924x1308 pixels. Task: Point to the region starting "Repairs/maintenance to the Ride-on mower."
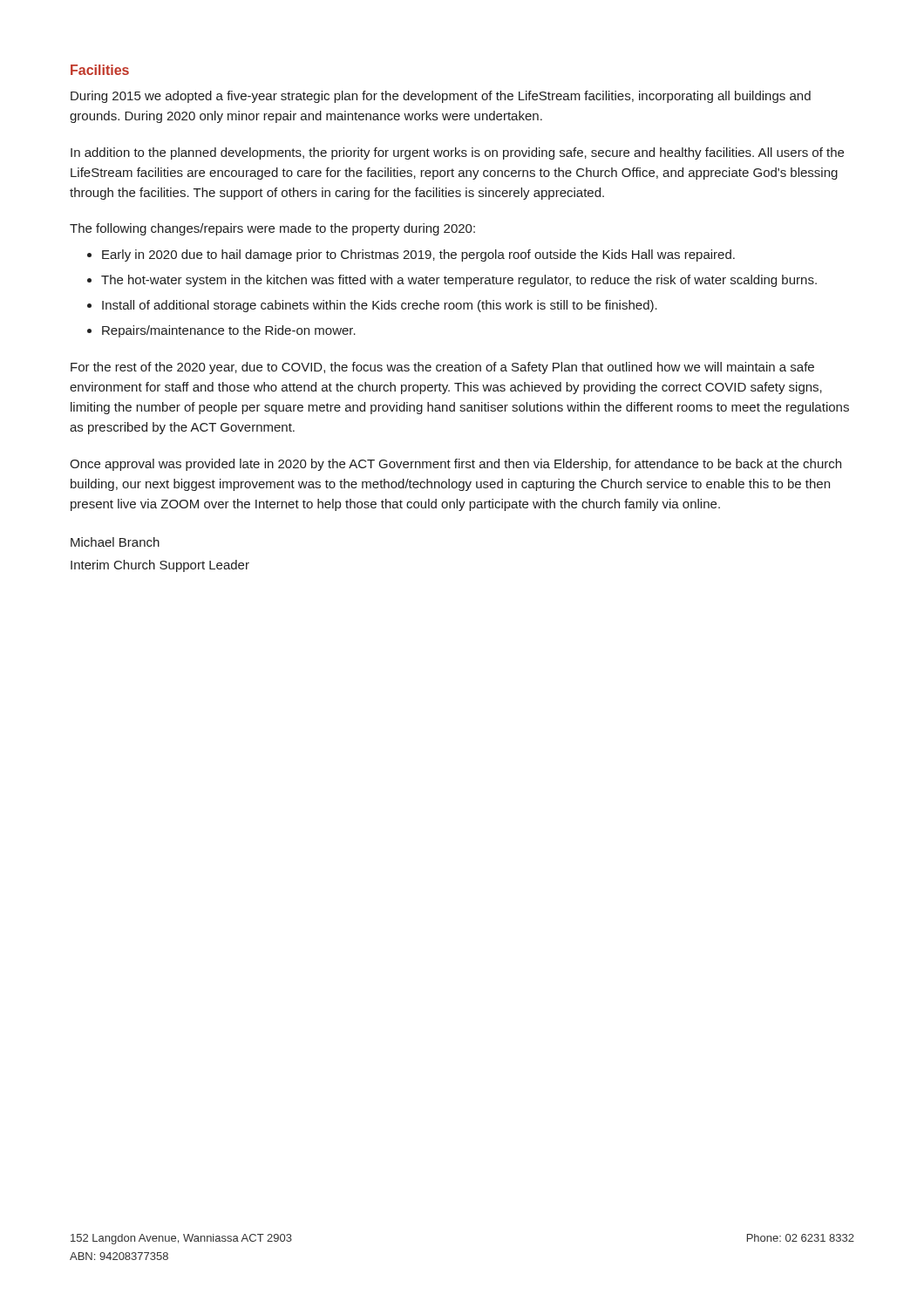click(x=229, y=330)
